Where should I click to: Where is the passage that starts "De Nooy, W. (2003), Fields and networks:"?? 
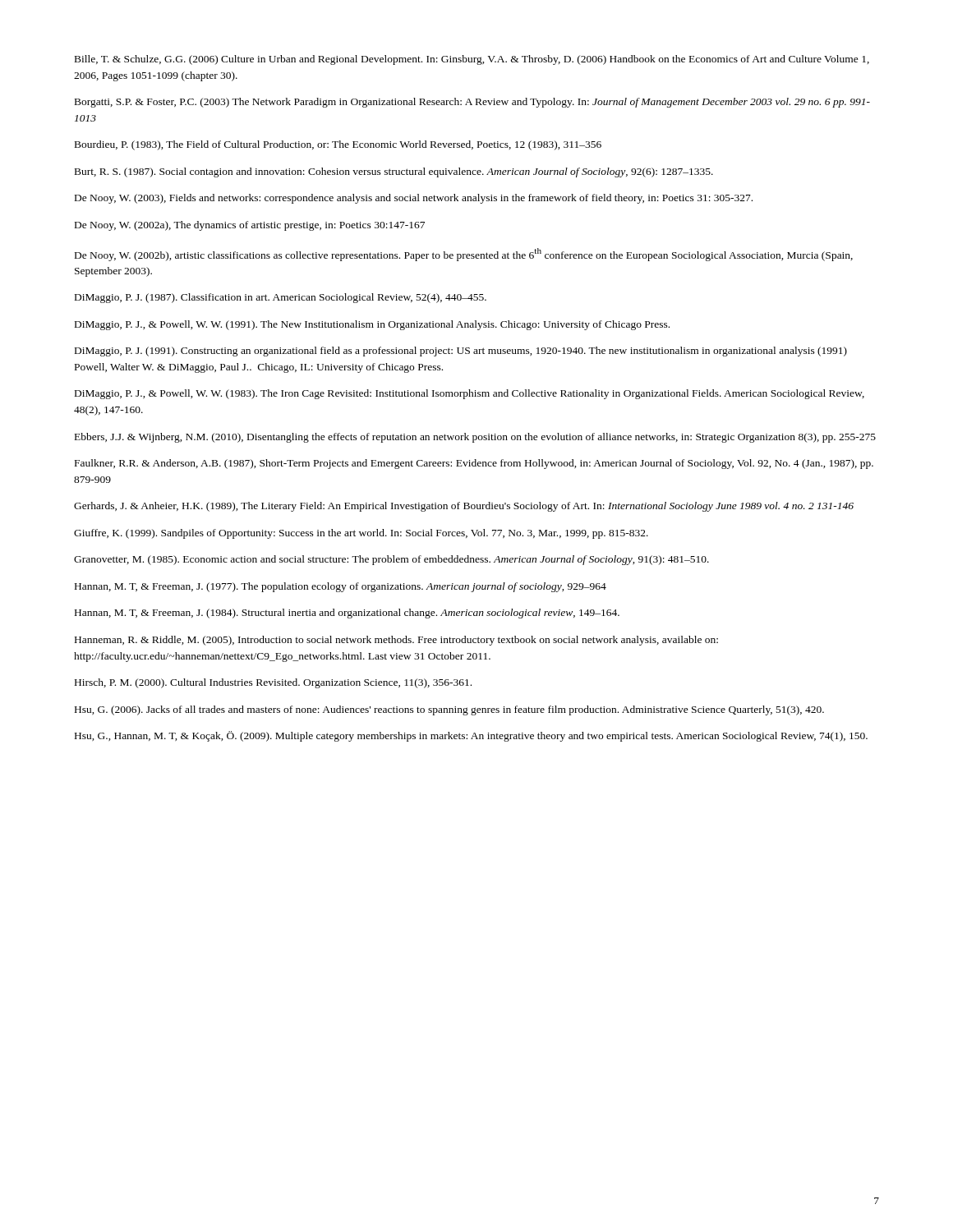[414, 198]
